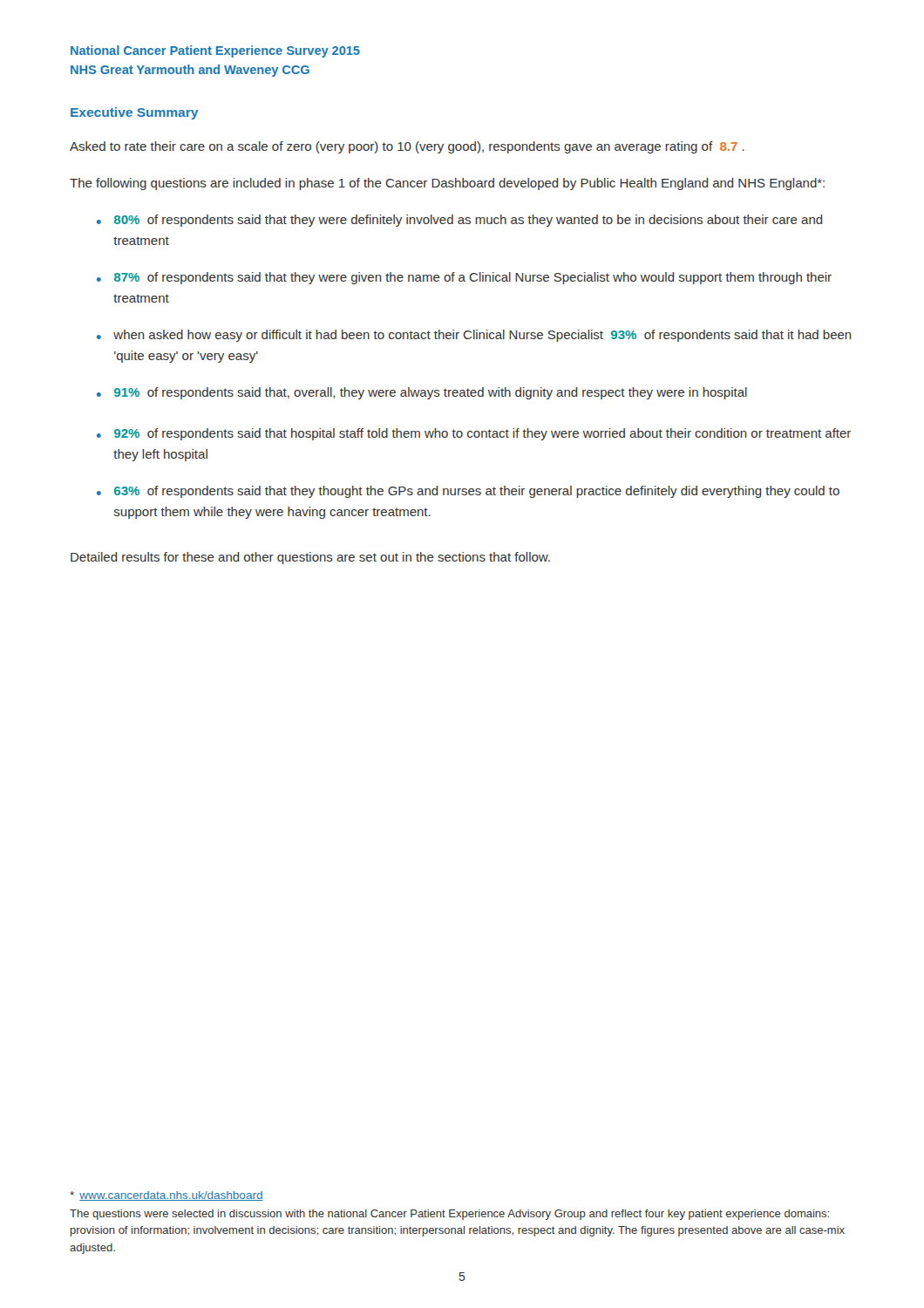Locate the list item containing "• 63% of"
The height and width of the screenshot is (1308, 924).
(x=475, y=502)
